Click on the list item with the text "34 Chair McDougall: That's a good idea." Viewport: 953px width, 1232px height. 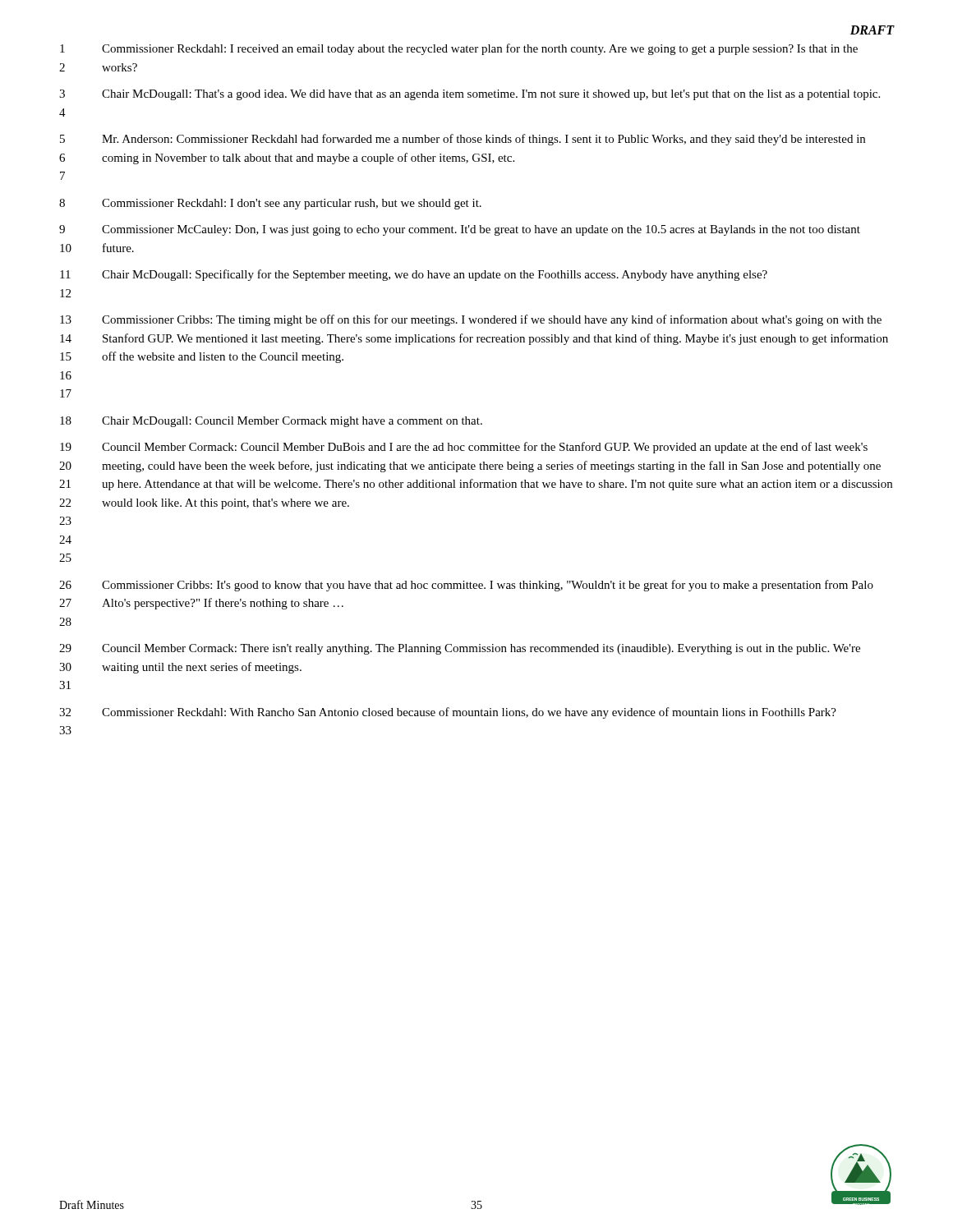[x=476, y=103]
